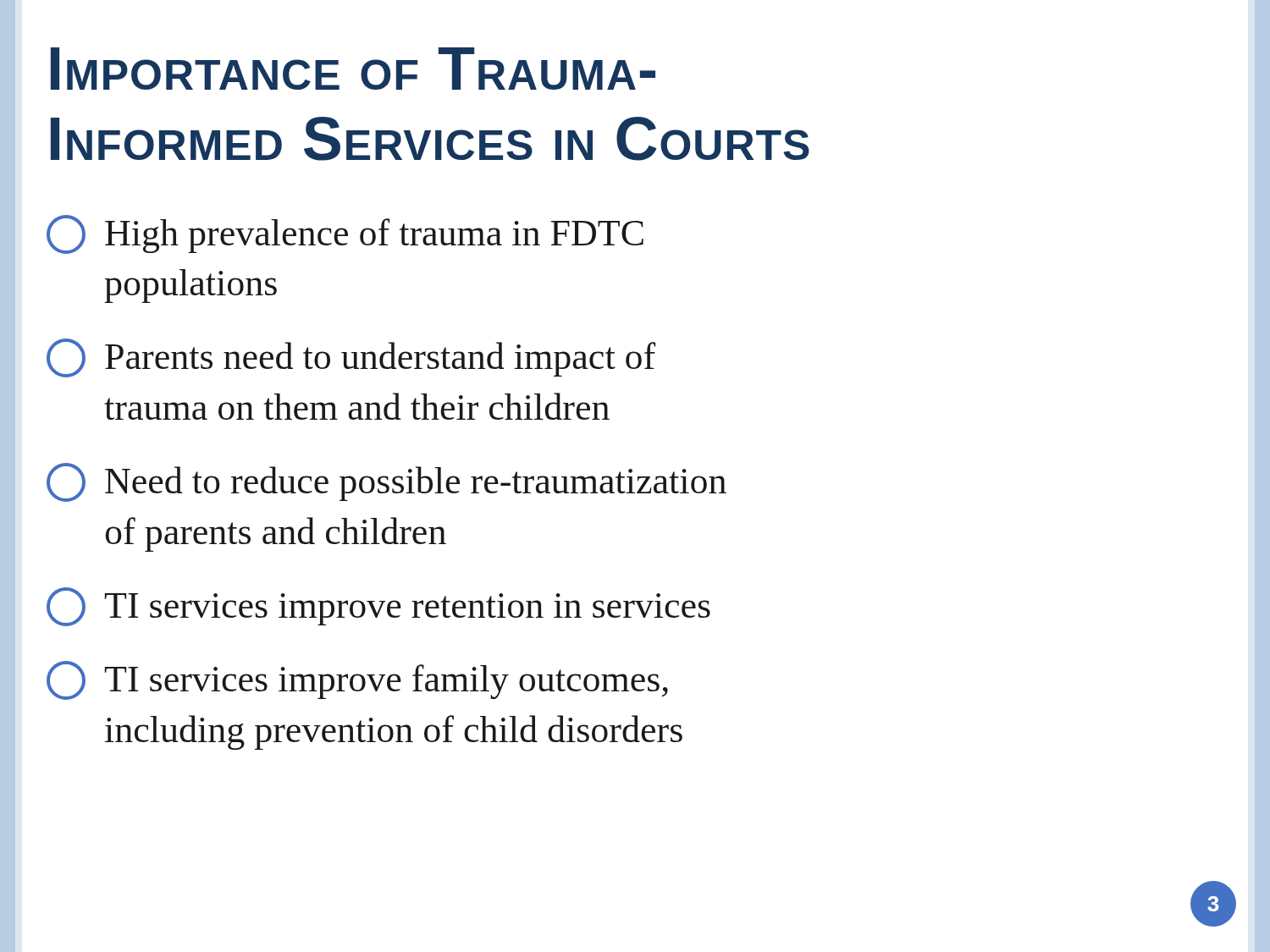Viewport: 1270px width, 952px height.
Task: Find the list item that says "TI services improve family outcomes,including prevention"
Action: click(631, 705)
